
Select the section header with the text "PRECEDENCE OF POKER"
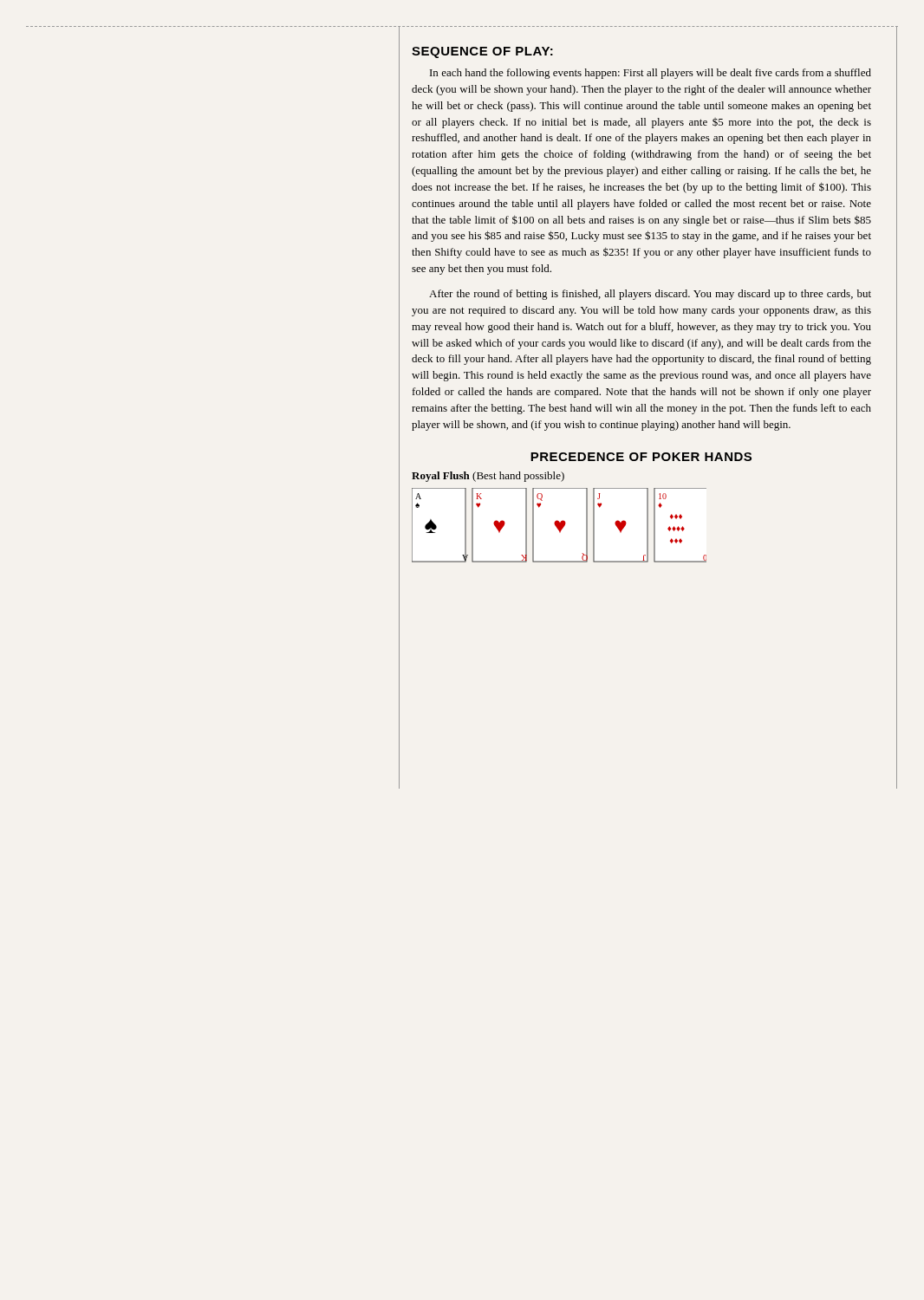641,456
